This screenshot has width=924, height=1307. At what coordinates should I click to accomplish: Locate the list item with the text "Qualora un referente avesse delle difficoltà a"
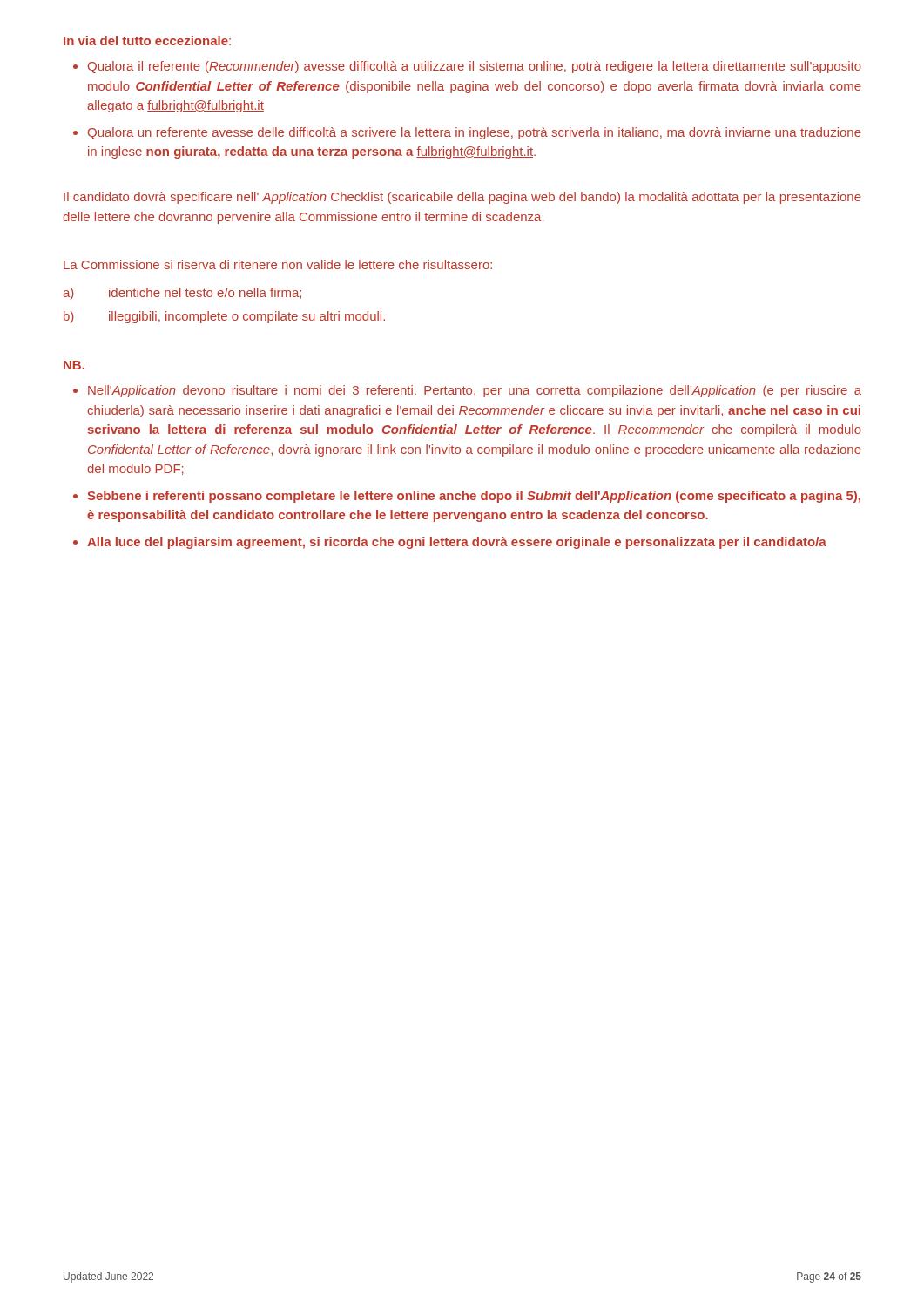462,142
